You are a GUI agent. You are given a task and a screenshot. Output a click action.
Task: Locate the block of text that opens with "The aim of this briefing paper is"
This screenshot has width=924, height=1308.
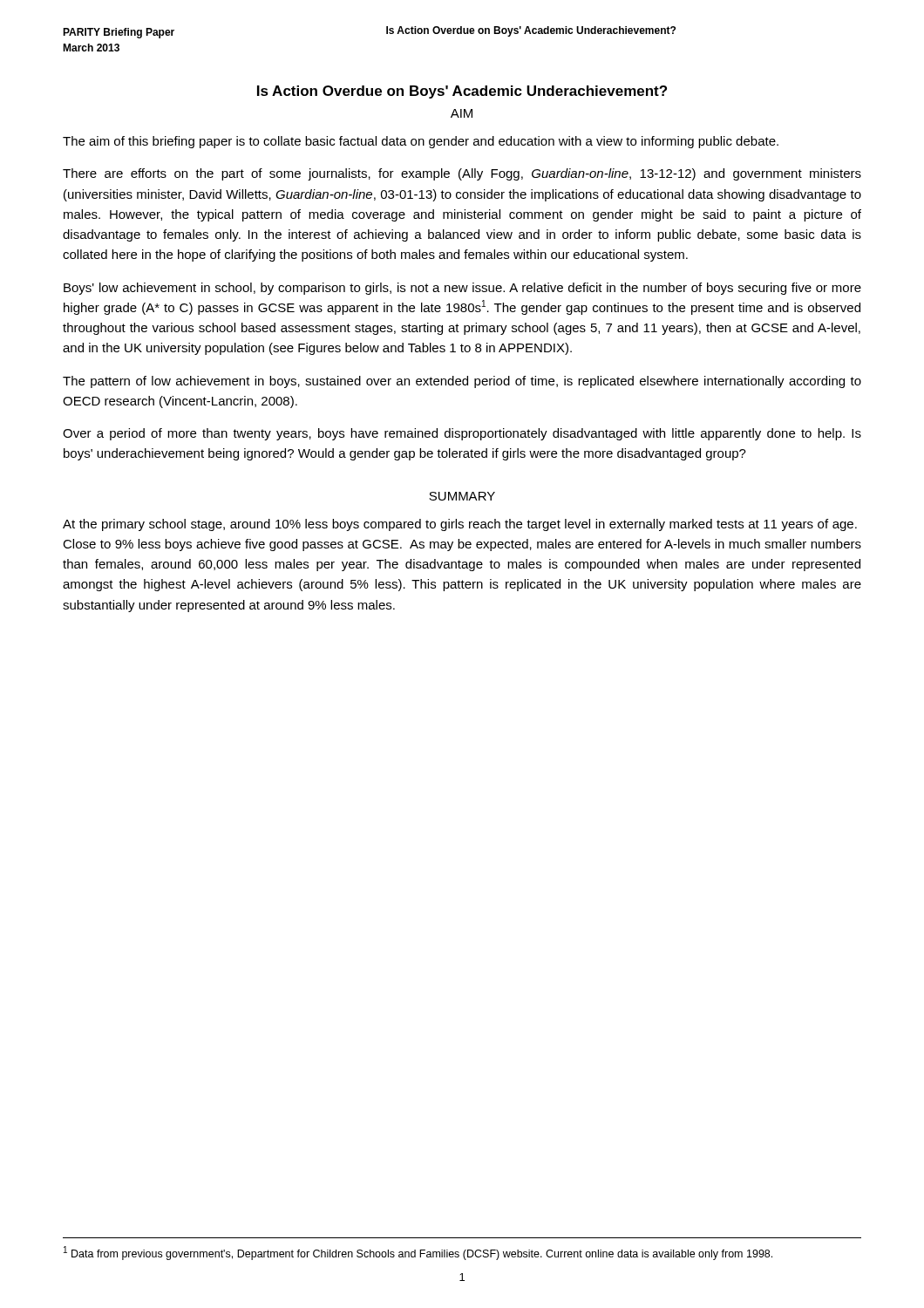point(421,141)
